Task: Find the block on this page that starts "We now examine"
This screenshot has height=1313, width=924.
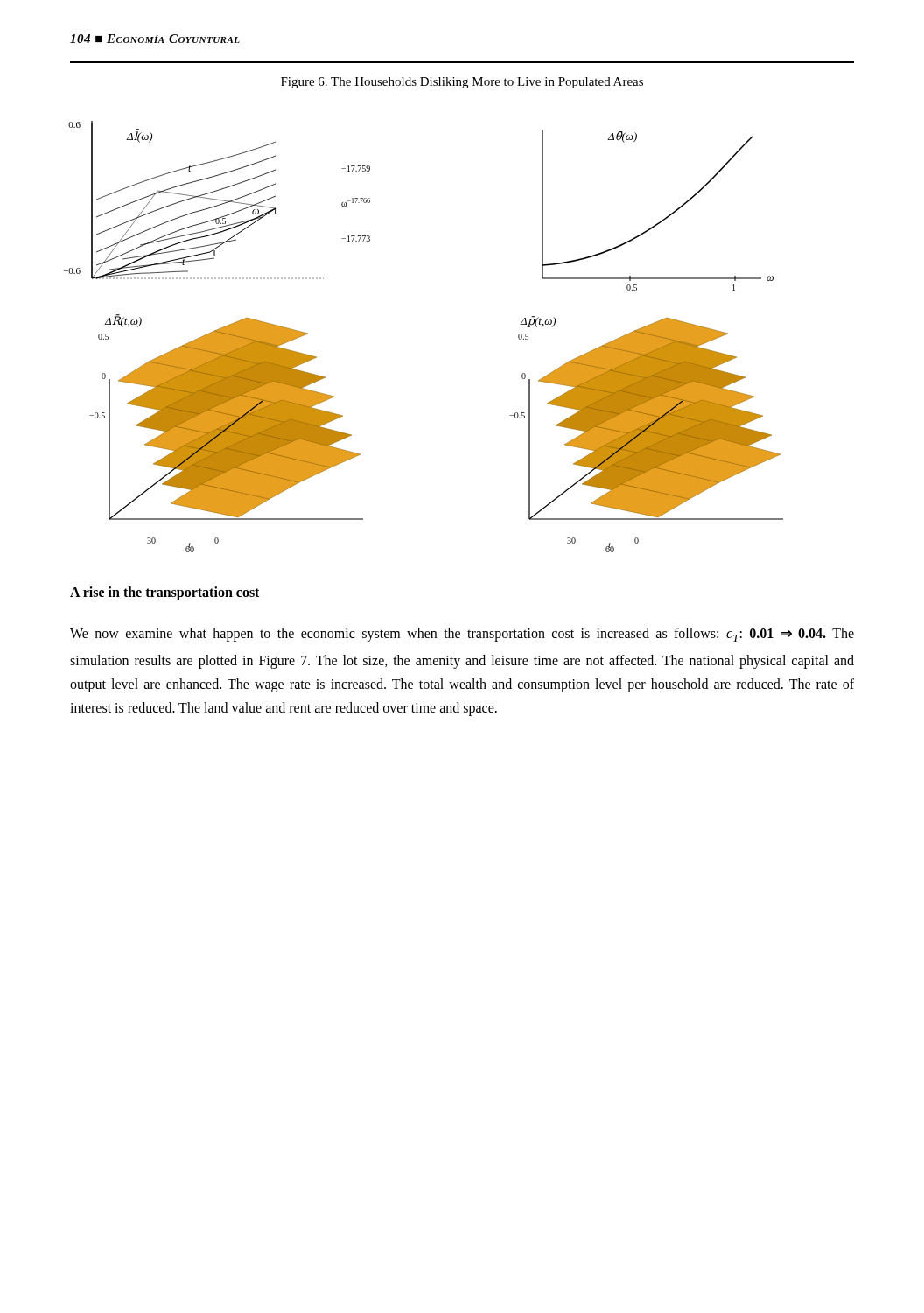Action: tap(462, 671)
